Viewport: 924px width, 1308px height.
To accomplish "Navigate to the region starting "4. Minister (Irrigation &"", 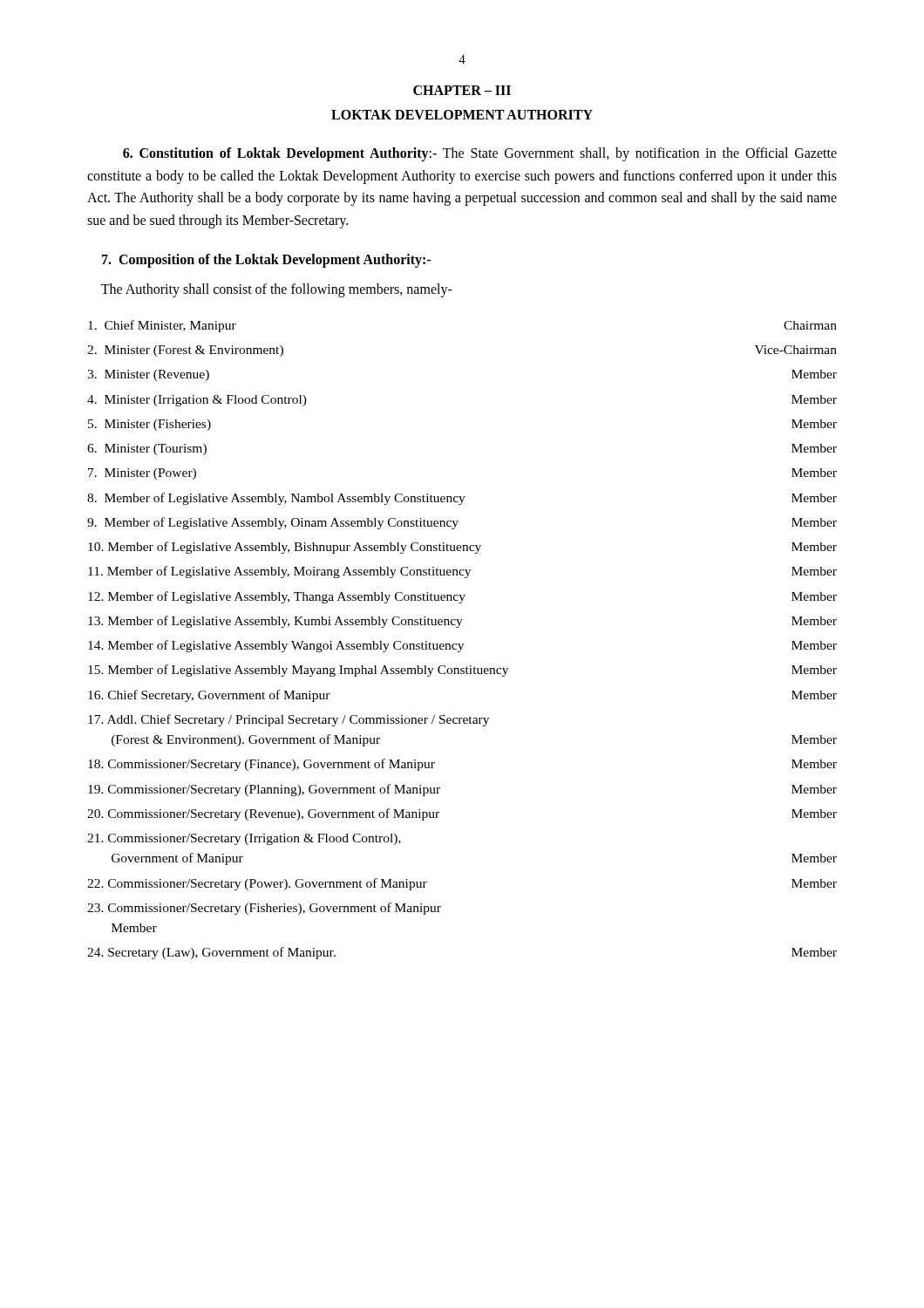I will click(x=193, y=401).
